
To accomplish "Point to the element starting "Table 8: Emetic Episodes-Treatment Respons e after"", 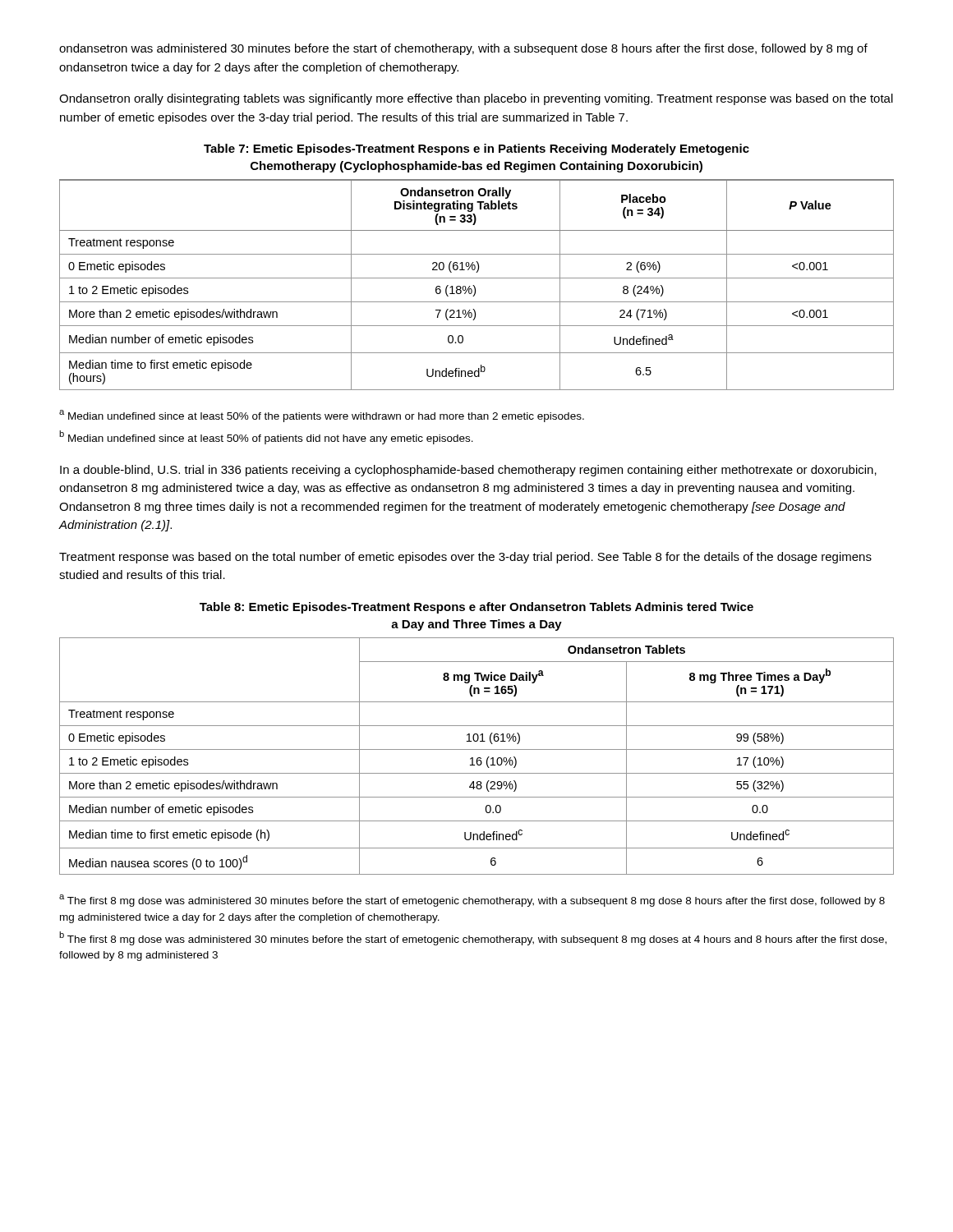I will tap(476, 615).
